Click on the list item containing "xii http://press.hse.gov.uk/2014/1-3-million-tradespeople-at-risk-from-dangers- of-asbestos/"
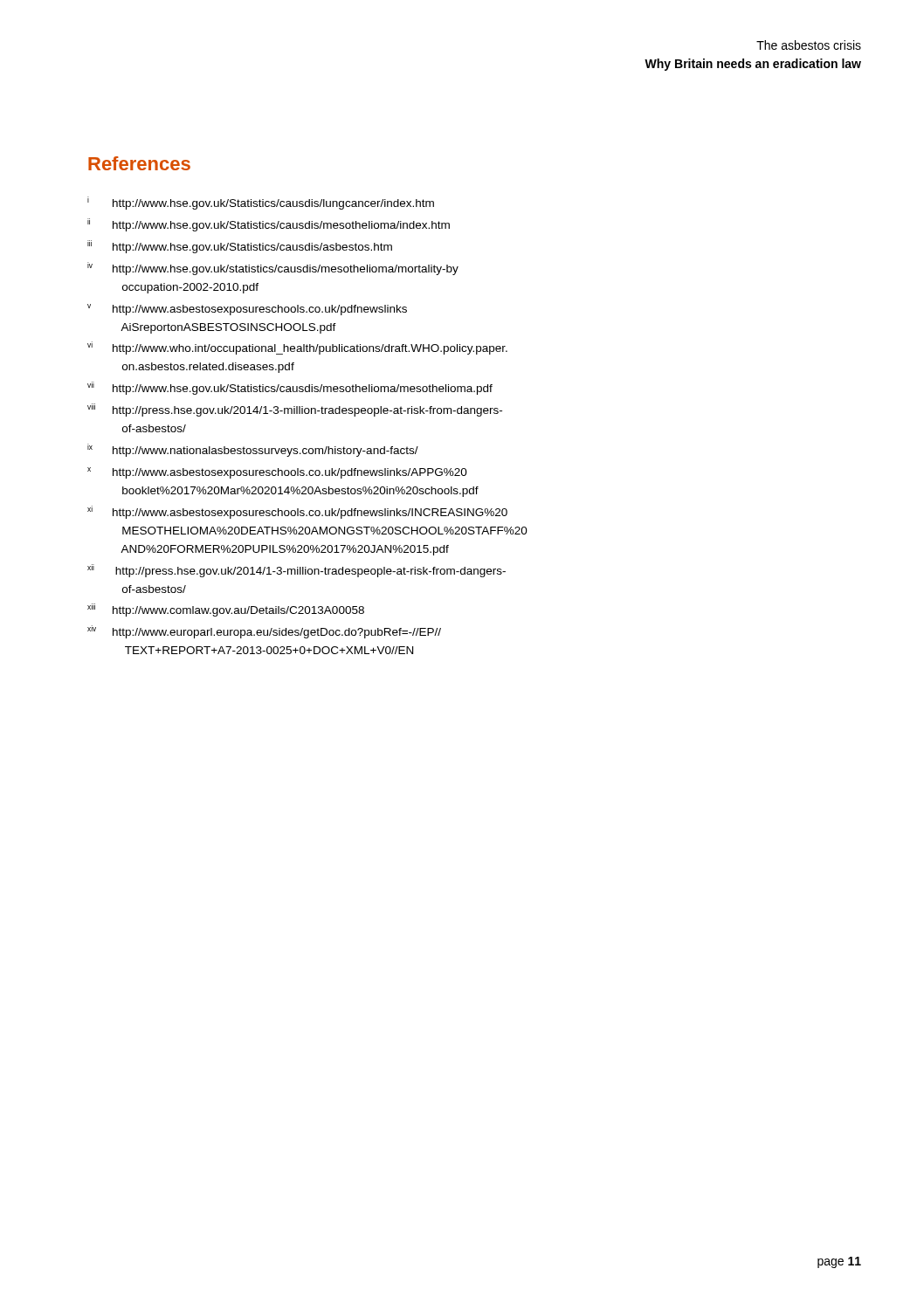The image size is (924, 1310). pos(297,579)
